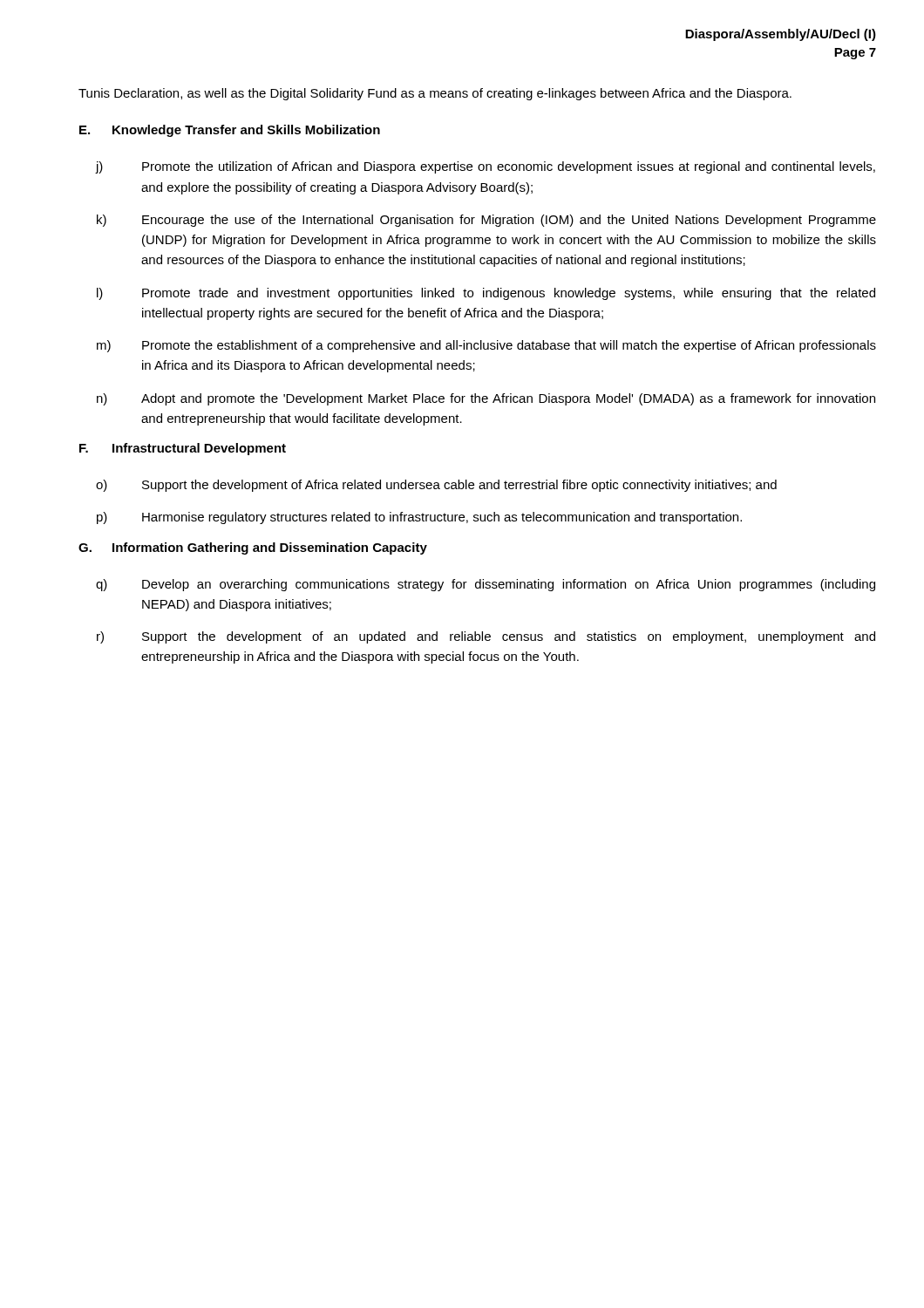This screenshot has height=1308, width=924.
Task: Locate the section header containing "F. Infrastructural Development"
Action: [x=182, y=448]
